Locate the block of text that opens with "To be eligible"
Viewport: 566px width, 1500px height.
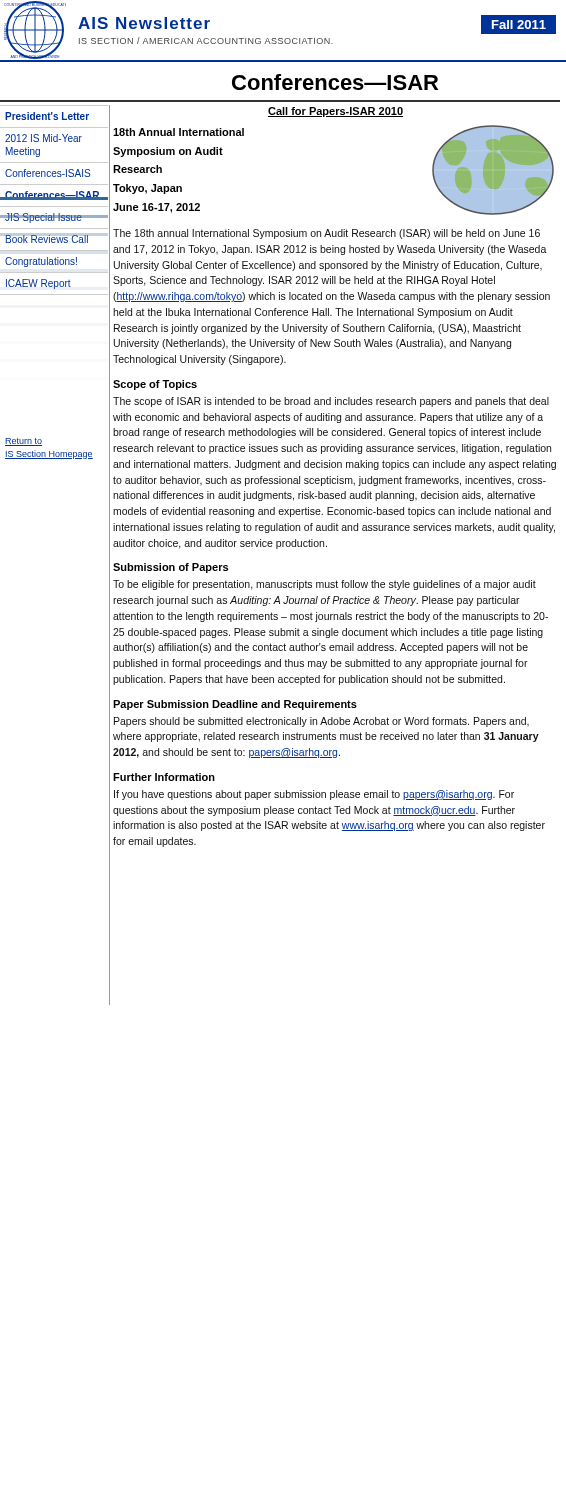click(331, 632)
